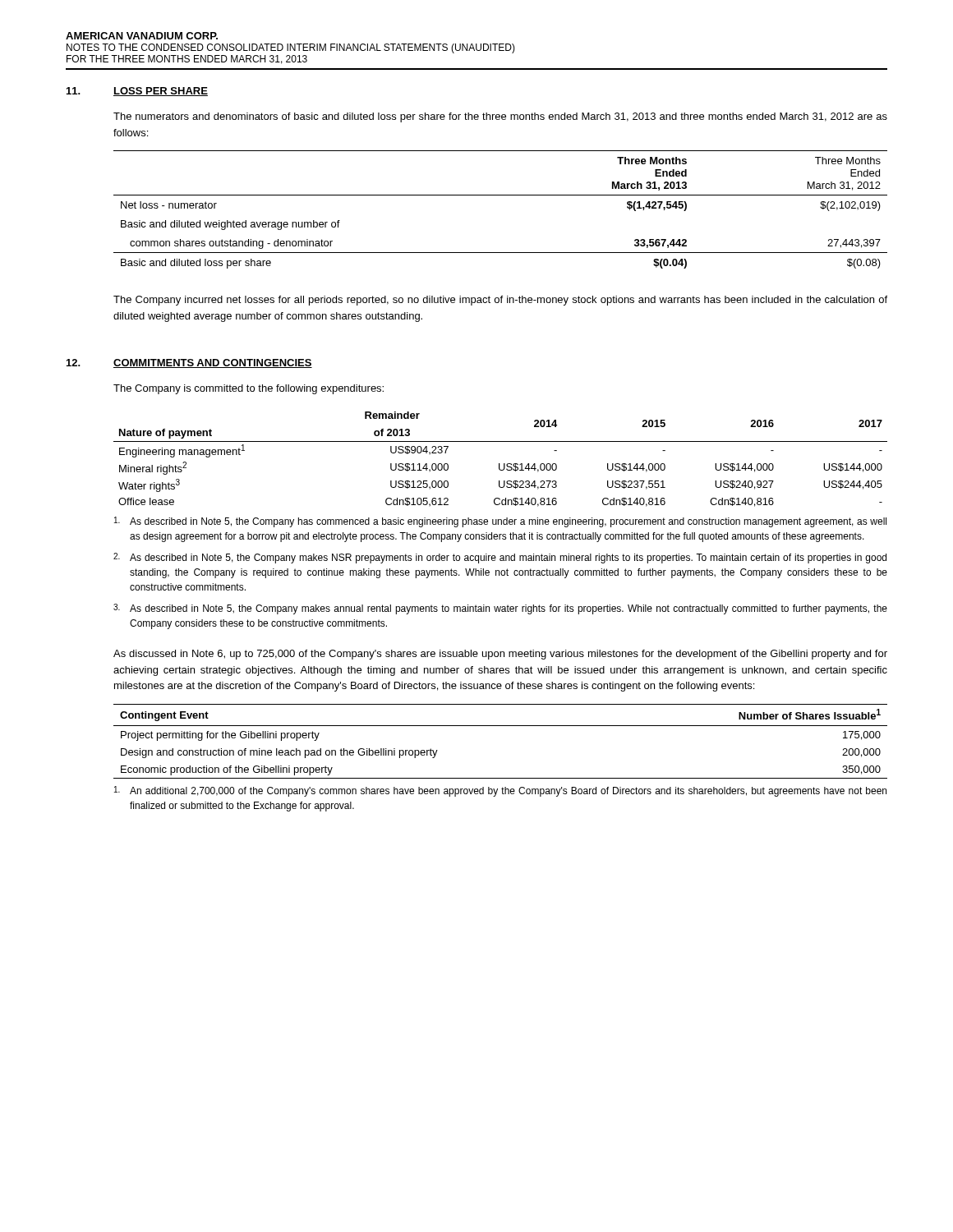Select the table that reads "Economic production of the Gibellini"
This screenshot has height=1232, width=953.
tap(500, 741)
